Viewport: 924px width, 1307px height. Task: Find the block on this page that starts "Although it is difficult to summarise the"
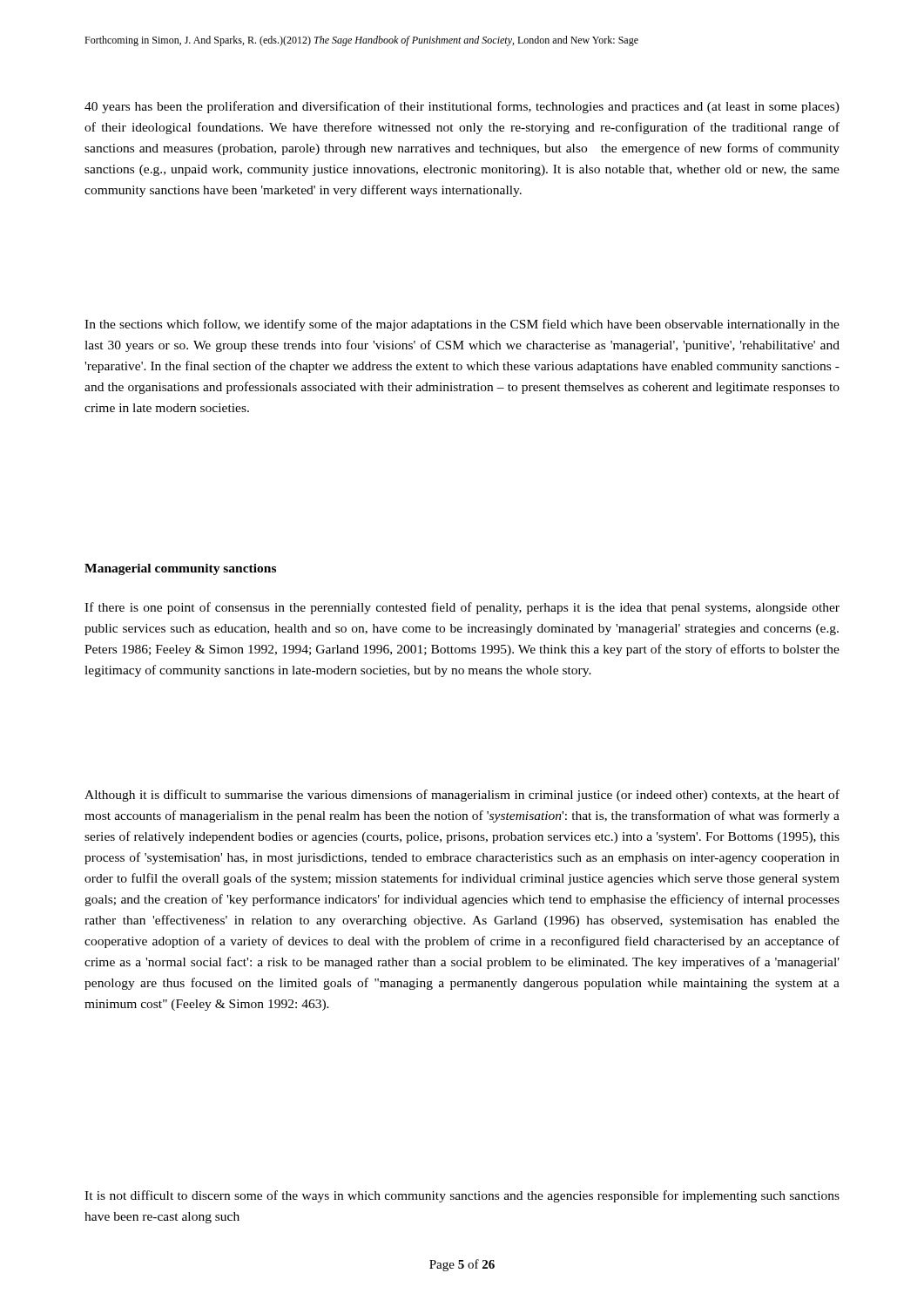pyautogui.click(x=462, y=899)
